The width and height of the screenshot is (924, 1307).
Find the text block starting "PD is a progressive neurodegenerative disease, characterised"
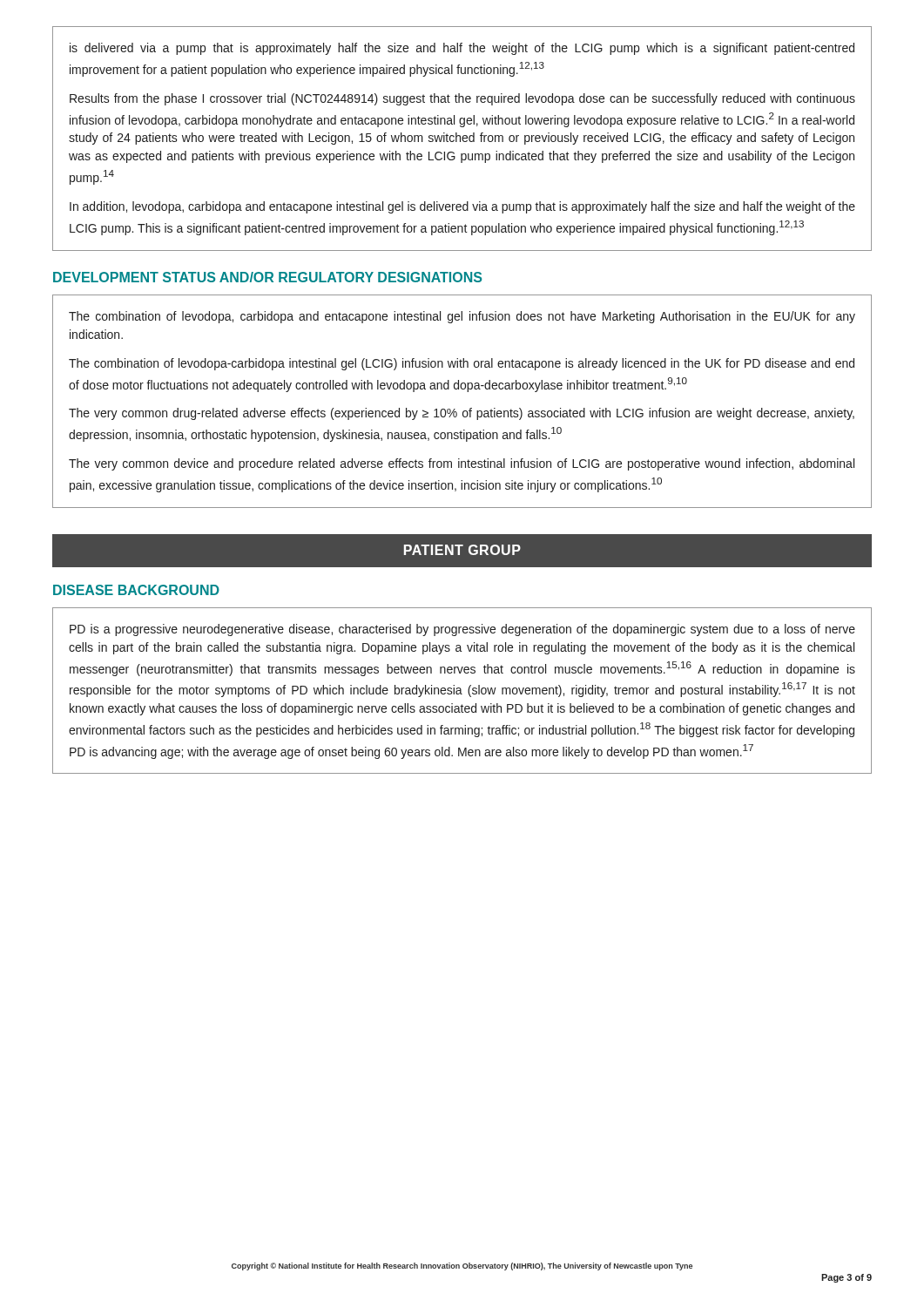click(x=462, y=690)
